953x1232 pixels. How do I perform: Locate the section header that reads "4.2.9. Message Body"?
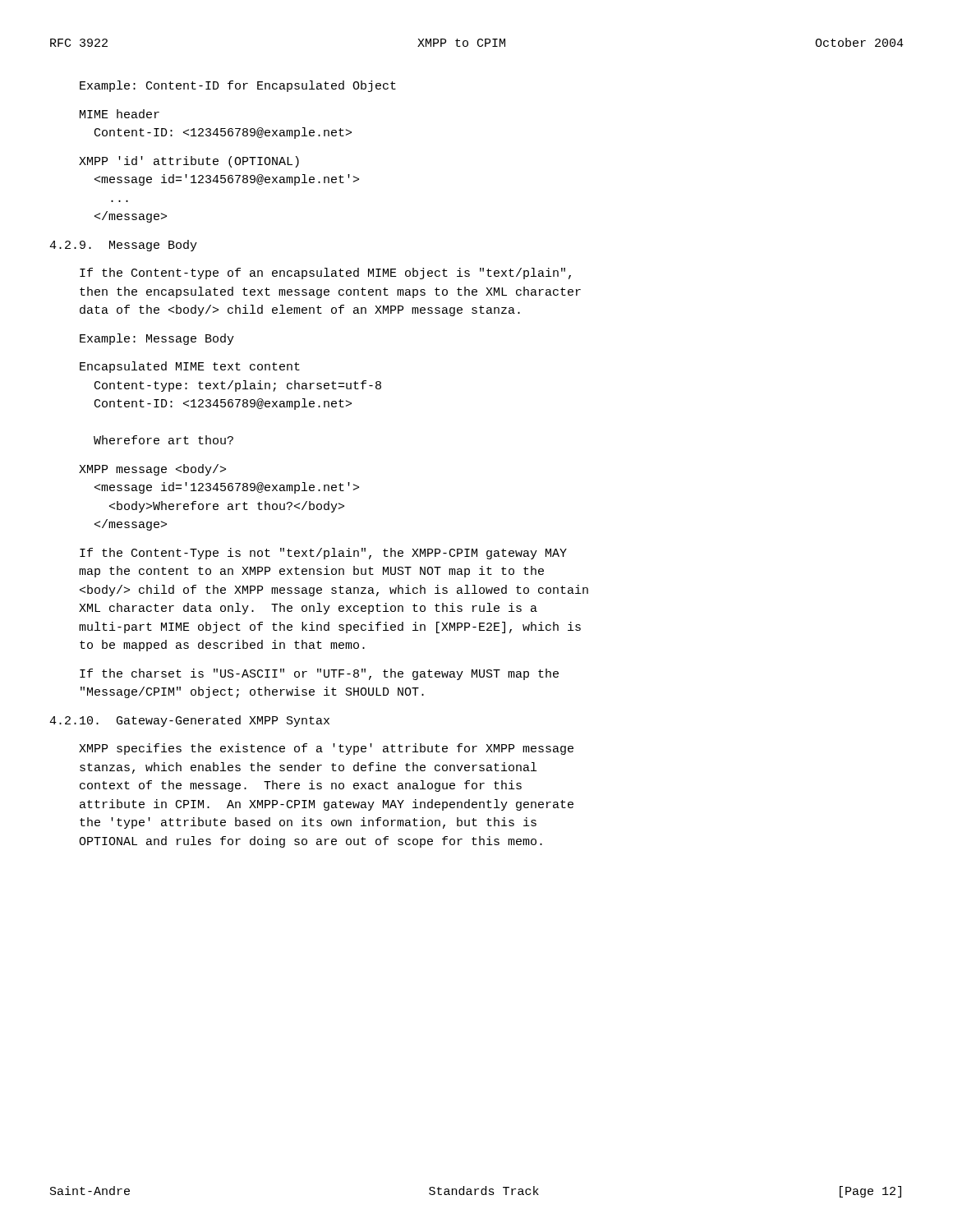tap(123, 246)
